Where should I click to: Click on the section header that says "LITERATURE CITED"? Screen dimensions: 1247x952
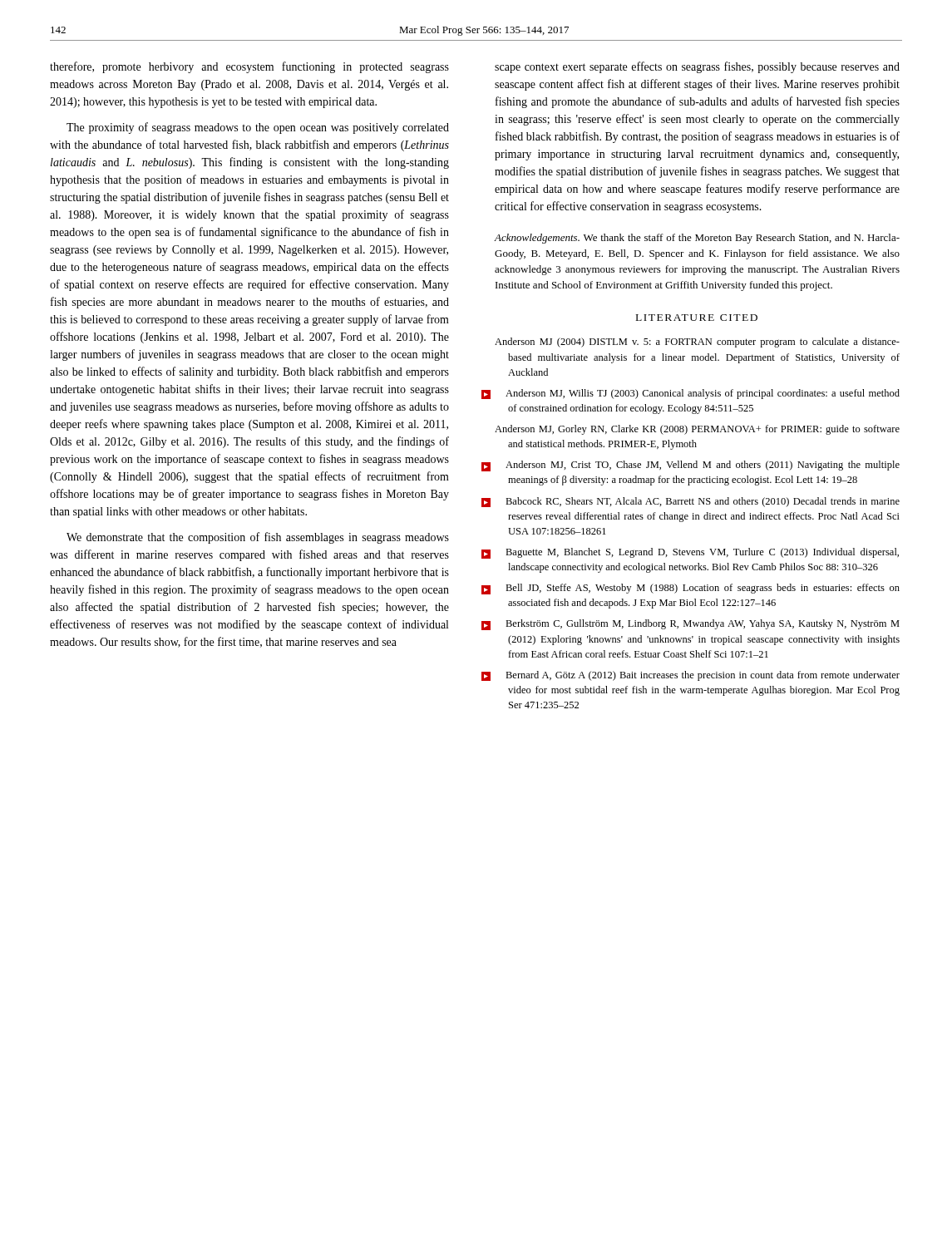(697, 317)
